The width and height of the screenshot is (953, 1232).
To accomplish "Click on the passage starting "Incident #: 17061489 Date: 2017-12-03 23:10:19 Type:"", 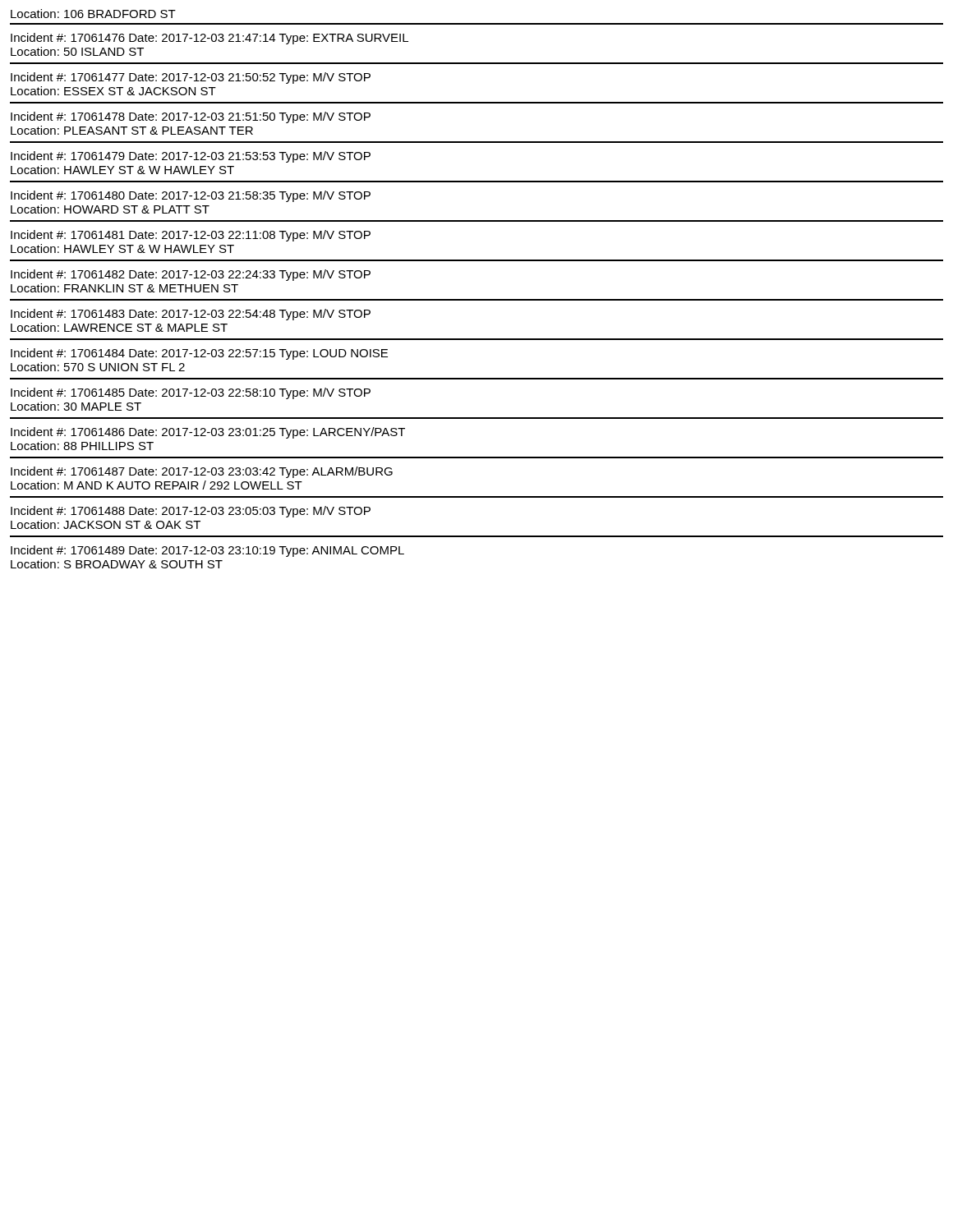I will point(207,551).
